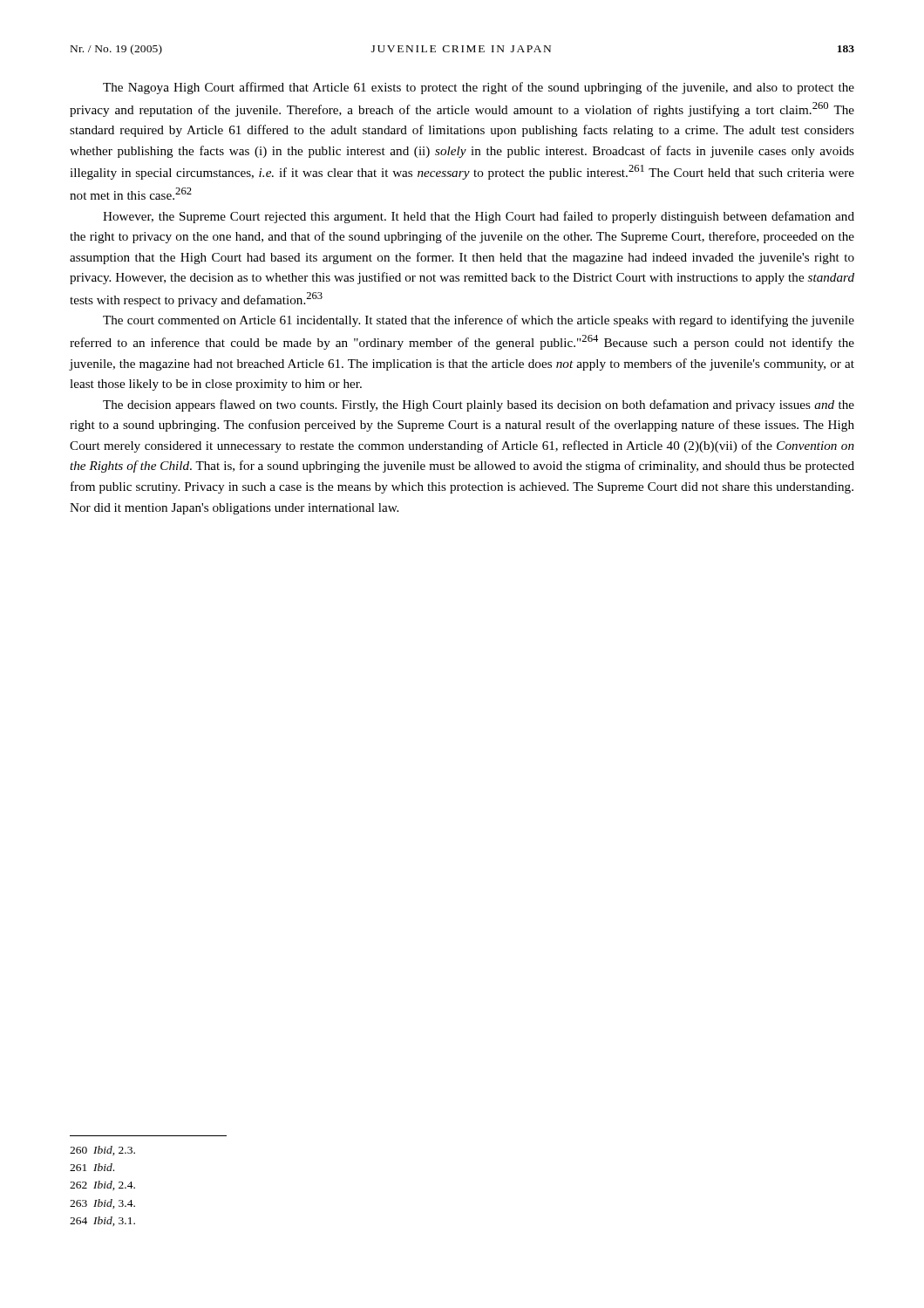Where does it say "264 Ibid, 3.1."?
Screen dimensions: 1308x924
[103, 1220]
